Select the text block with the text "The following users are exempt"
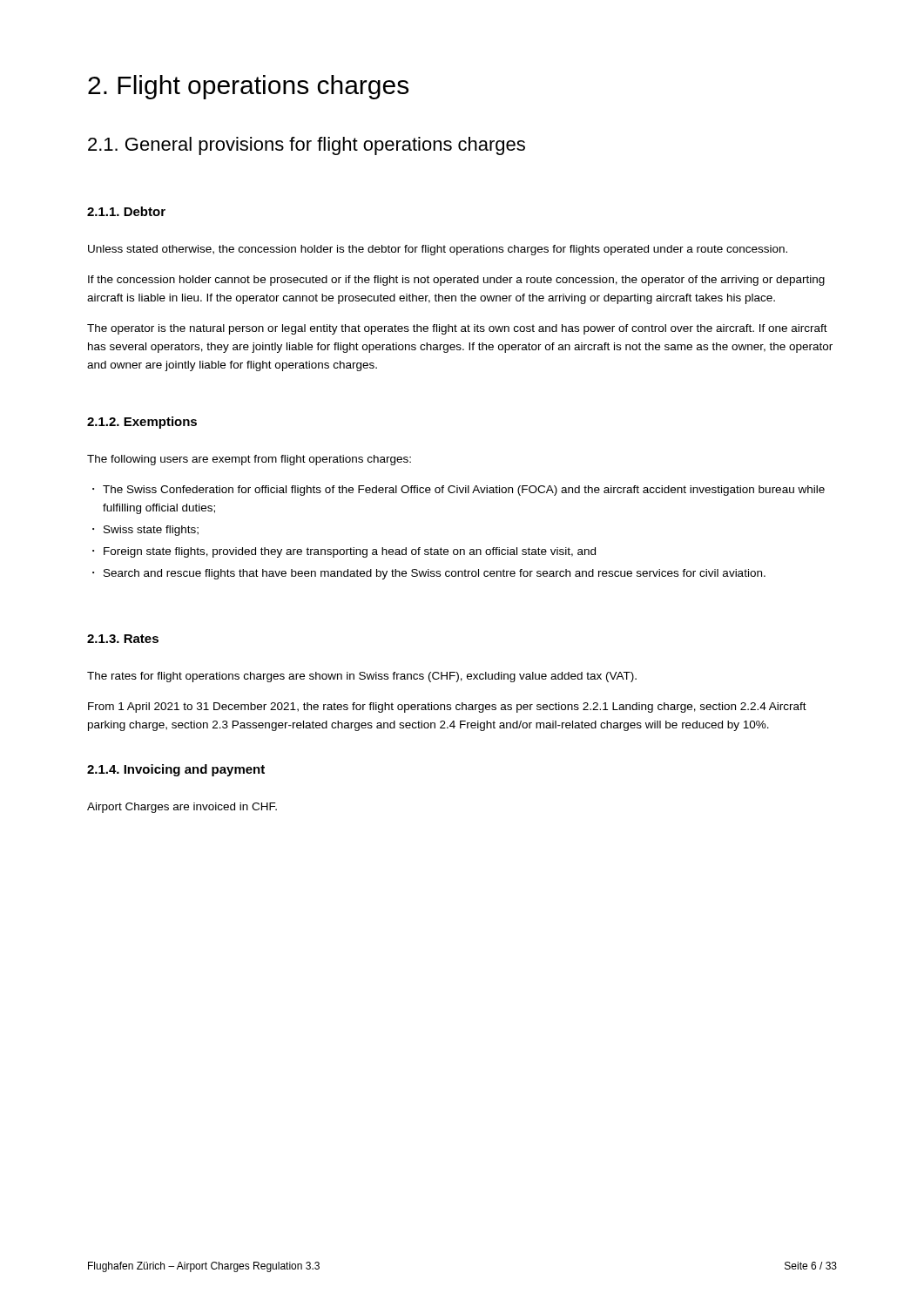924x1307 pixels. coord(249,460)
